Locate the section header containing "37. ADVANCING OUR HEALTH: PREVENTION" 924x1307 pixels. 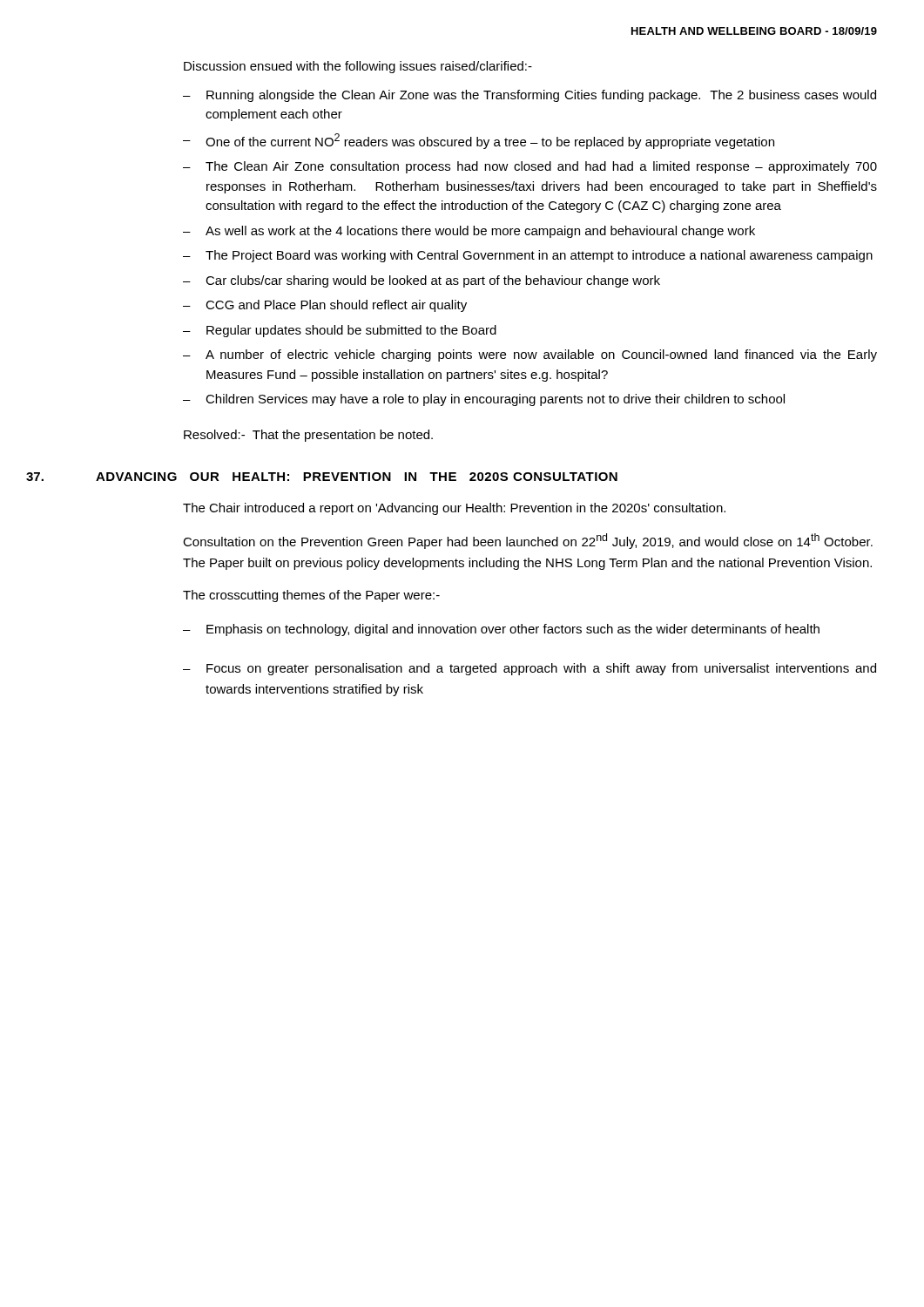438,476
